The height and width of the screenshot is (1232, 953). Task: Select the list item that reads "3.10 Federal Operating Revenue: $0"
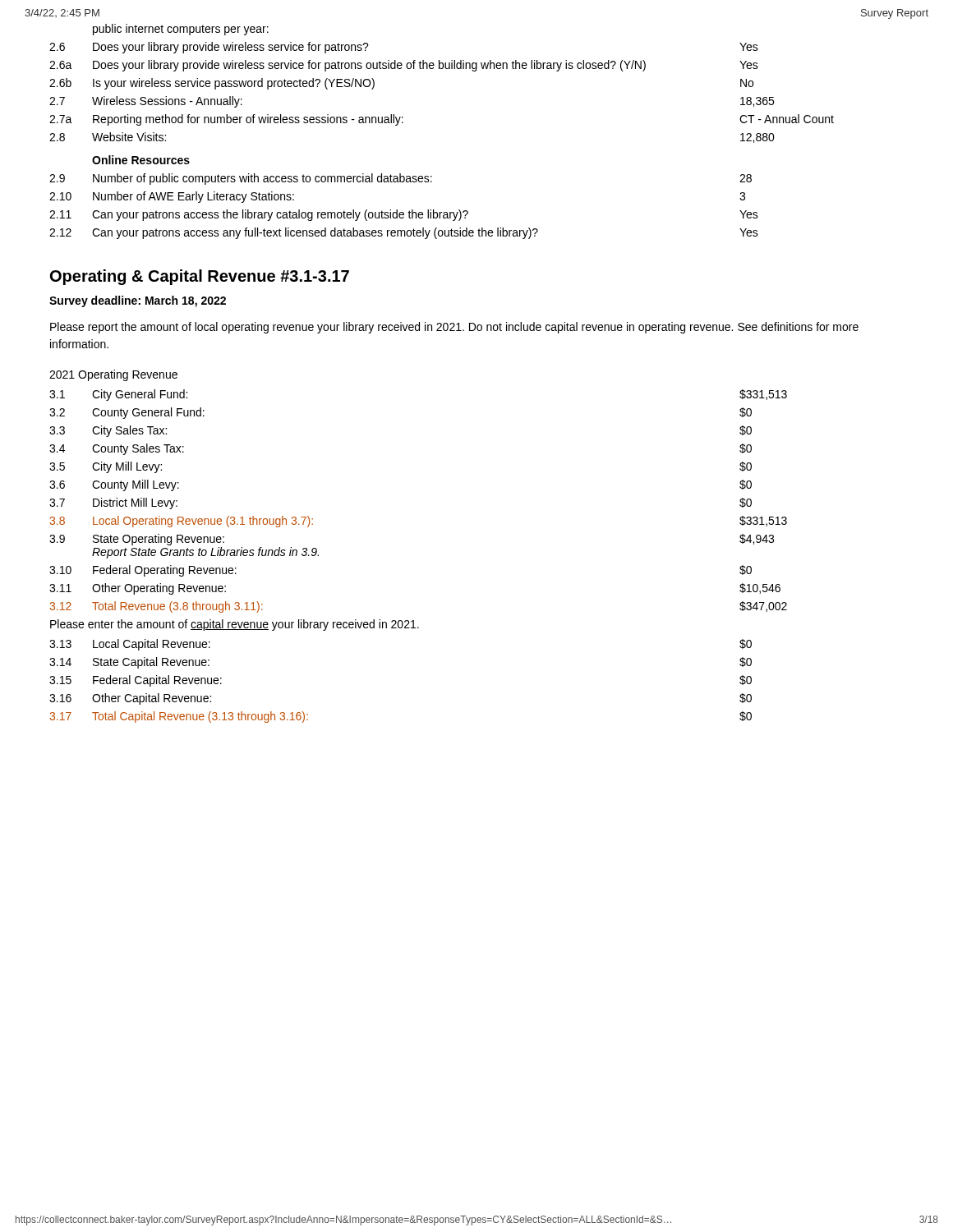(x=165, y=570)
